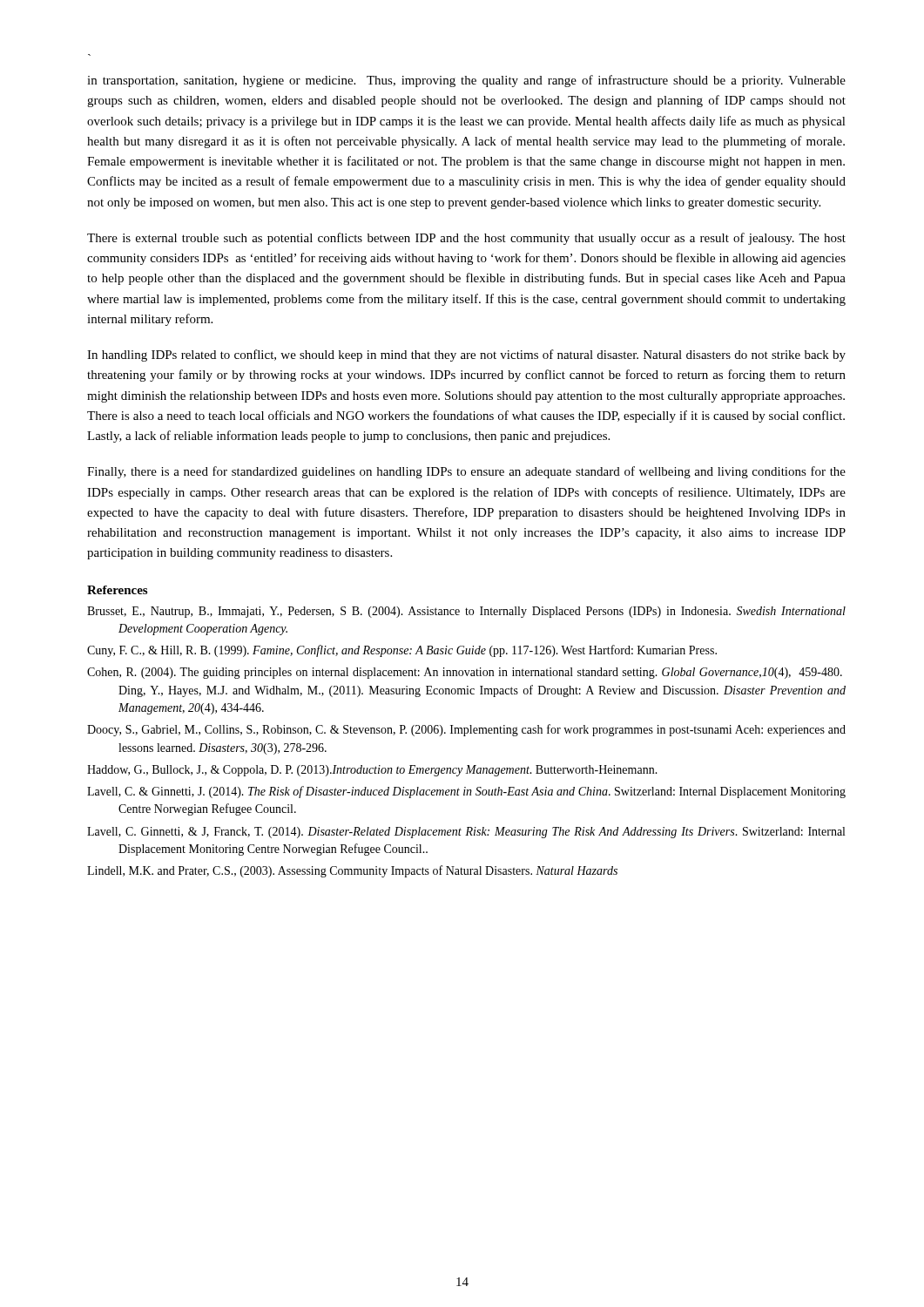
Task: Locate the list item that says "Haddow, G., Bullock, J., & Coppola, D."
Action: coord(372,770)
